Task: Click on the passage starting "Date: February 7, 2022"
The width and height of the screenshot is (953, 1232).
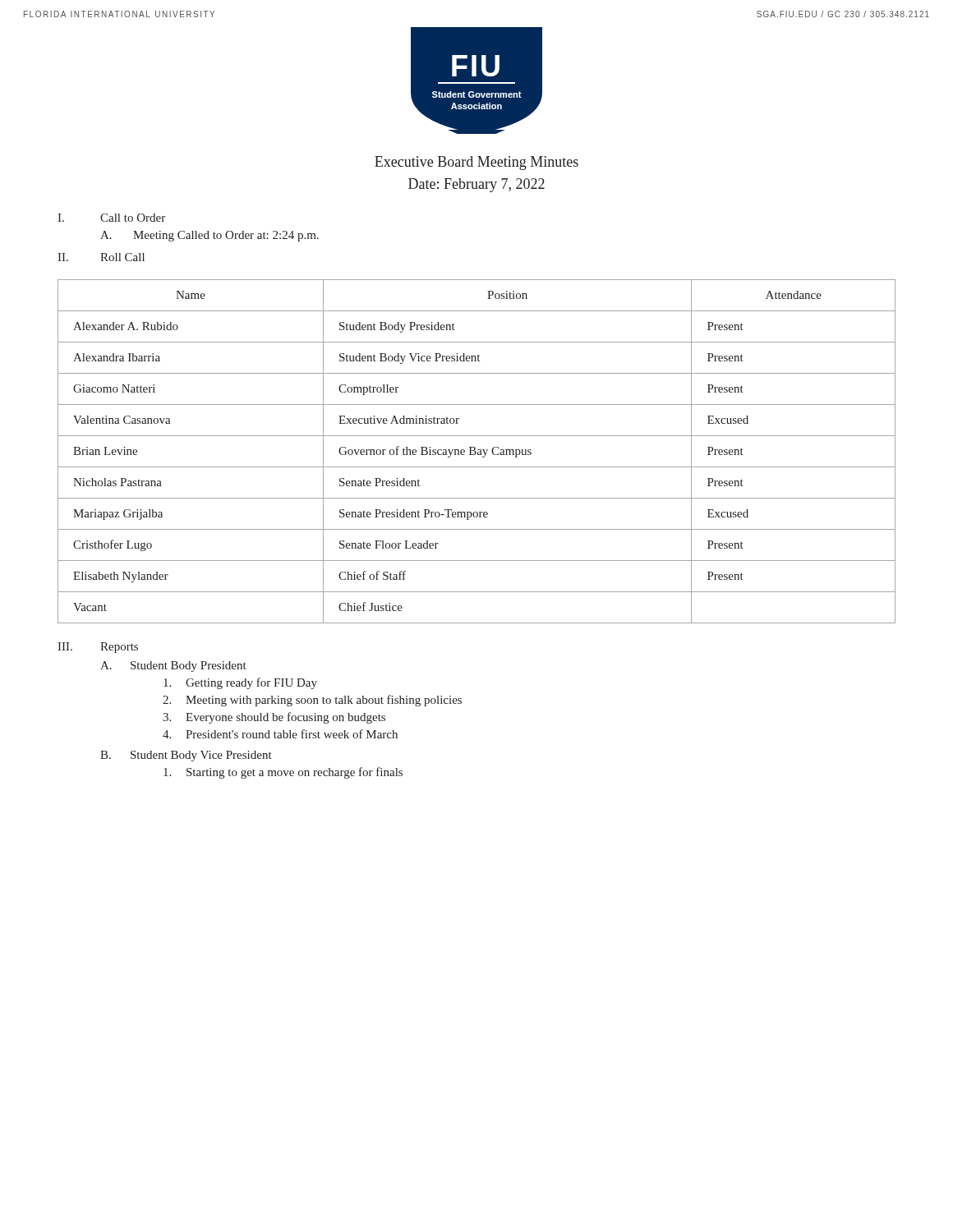Action: 476,184
